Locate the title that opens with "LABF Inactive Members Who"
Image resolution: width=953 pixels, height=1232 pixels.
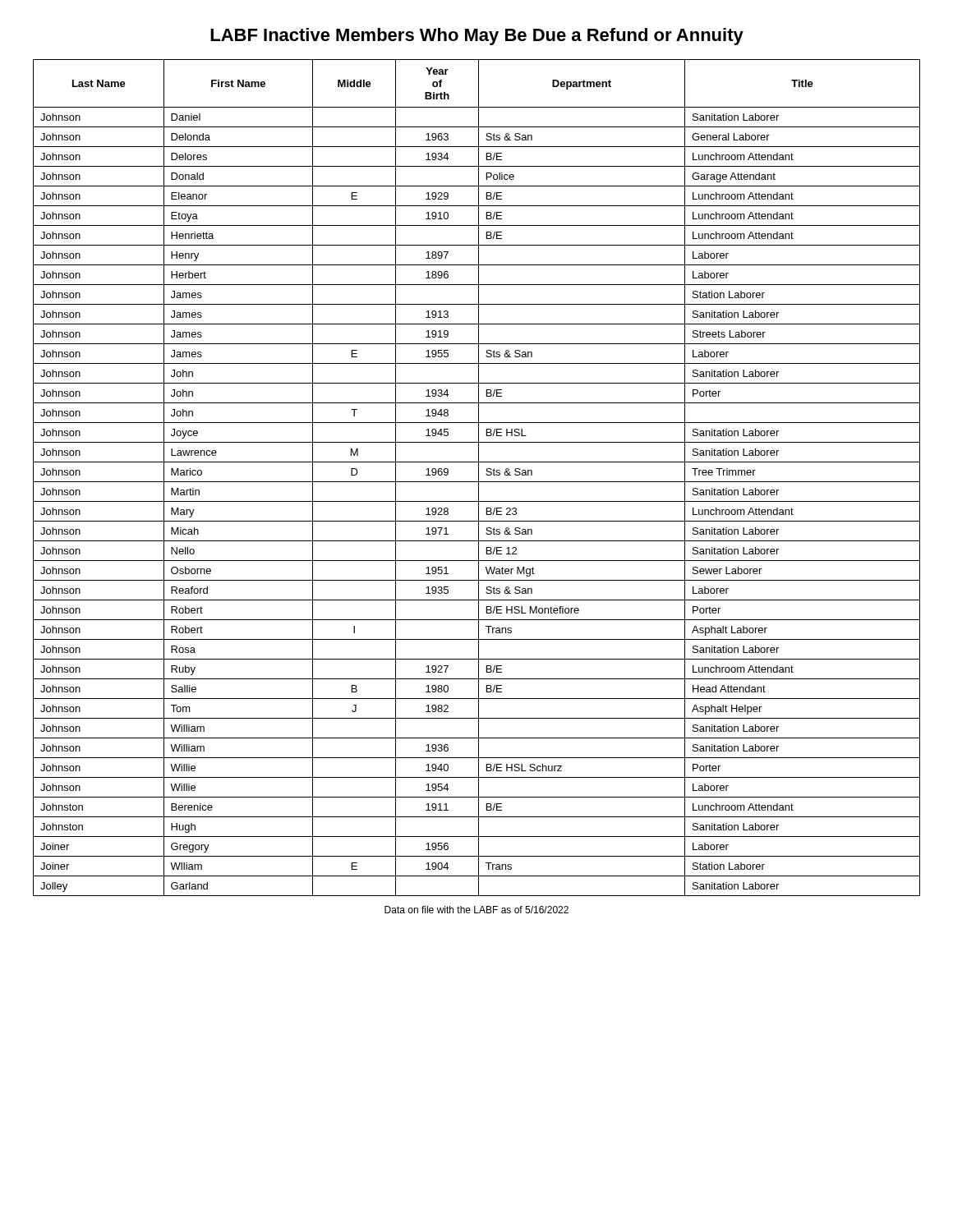476,35
